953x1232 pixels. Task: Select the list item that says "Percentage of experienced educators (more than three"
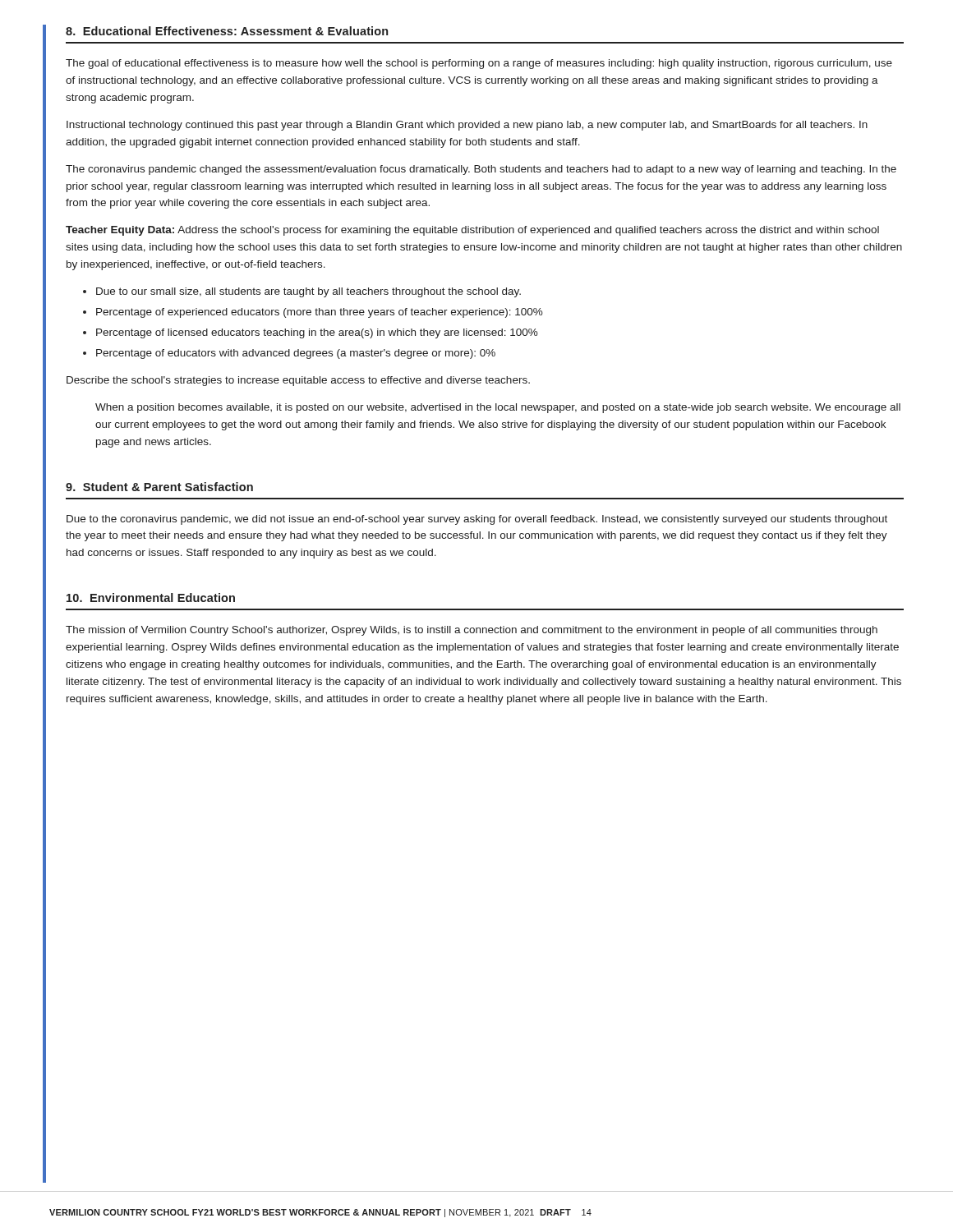319,312
